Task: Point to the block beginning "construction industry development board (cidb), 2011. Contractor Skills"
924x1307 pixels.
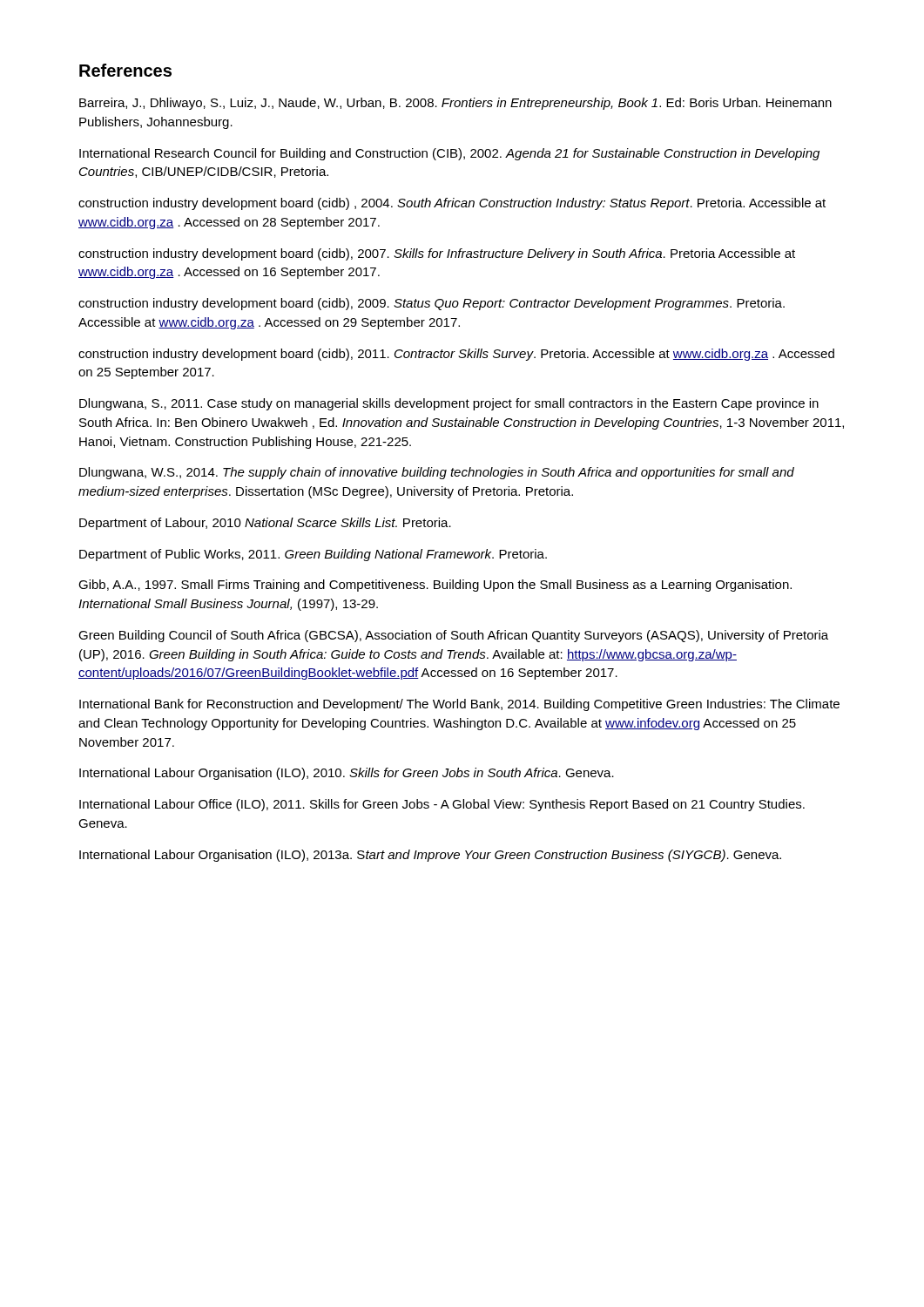Action: coord(457,362)
